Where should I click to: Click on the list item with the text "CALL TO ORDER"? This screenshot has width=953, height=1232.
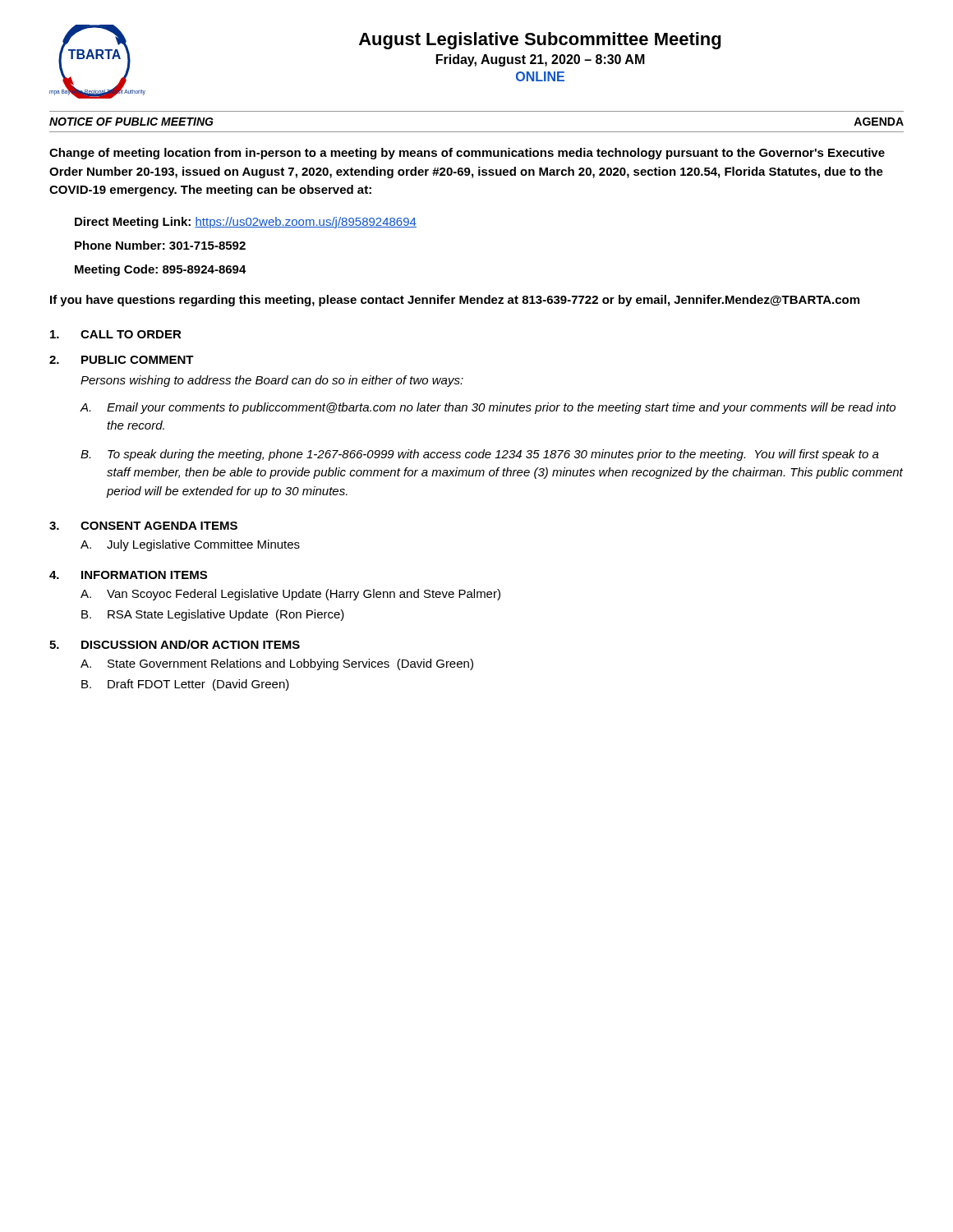point(115,334)
